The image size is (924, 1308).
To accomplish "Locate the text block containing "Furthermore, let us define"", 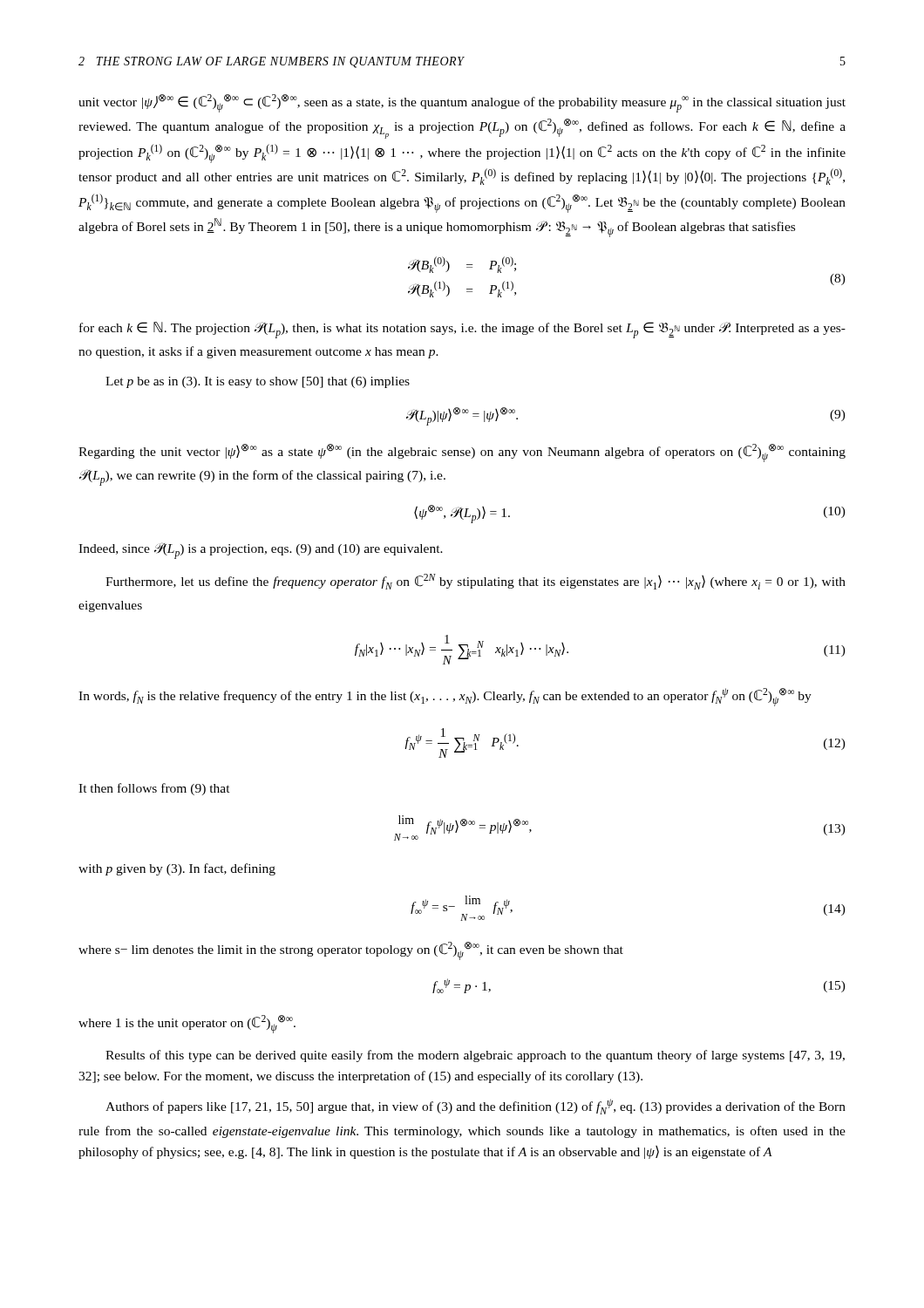I will point(462,592).
